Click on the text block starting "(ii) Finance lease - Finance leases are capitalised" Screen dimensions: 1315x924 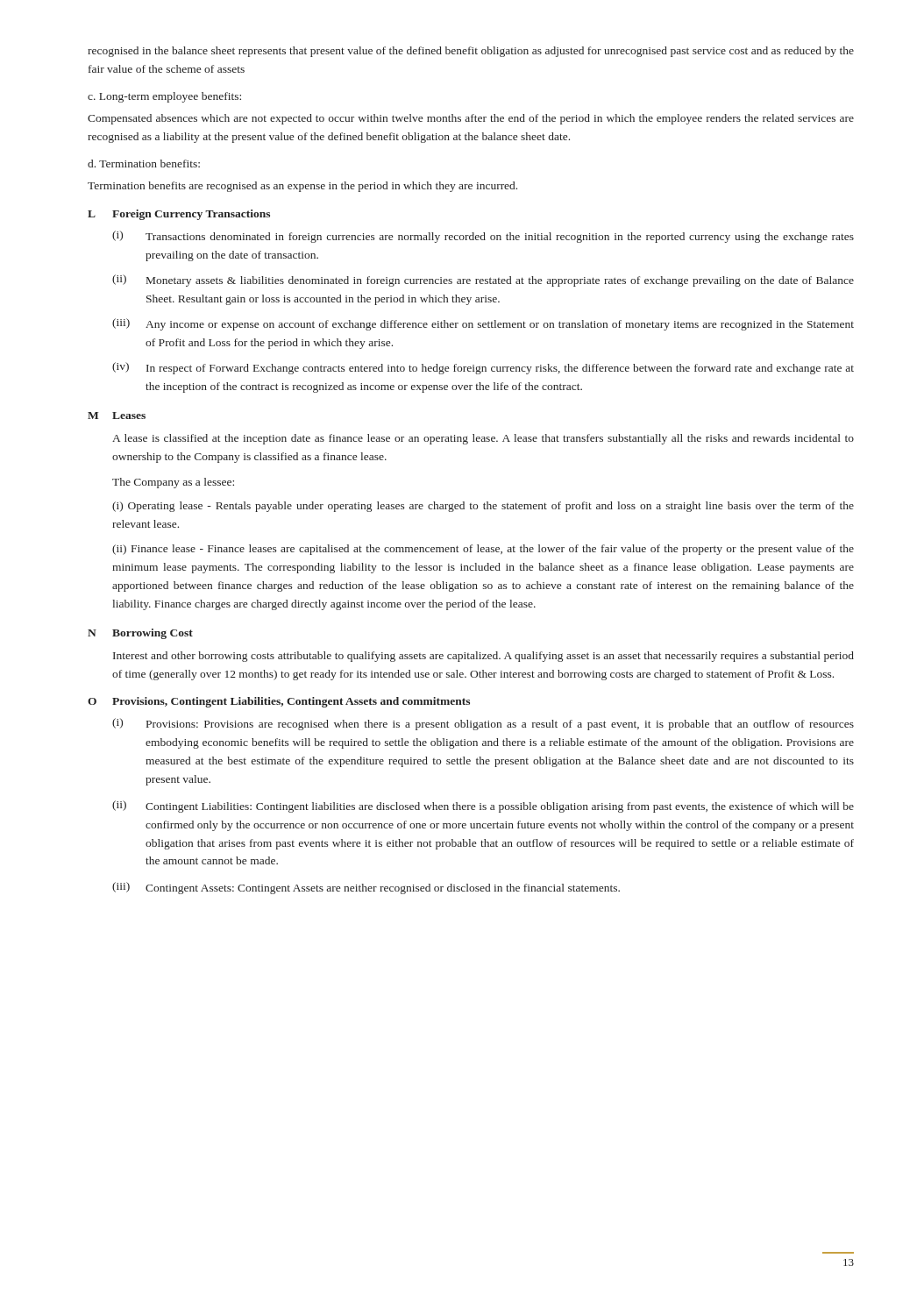(x=483, y=576)
